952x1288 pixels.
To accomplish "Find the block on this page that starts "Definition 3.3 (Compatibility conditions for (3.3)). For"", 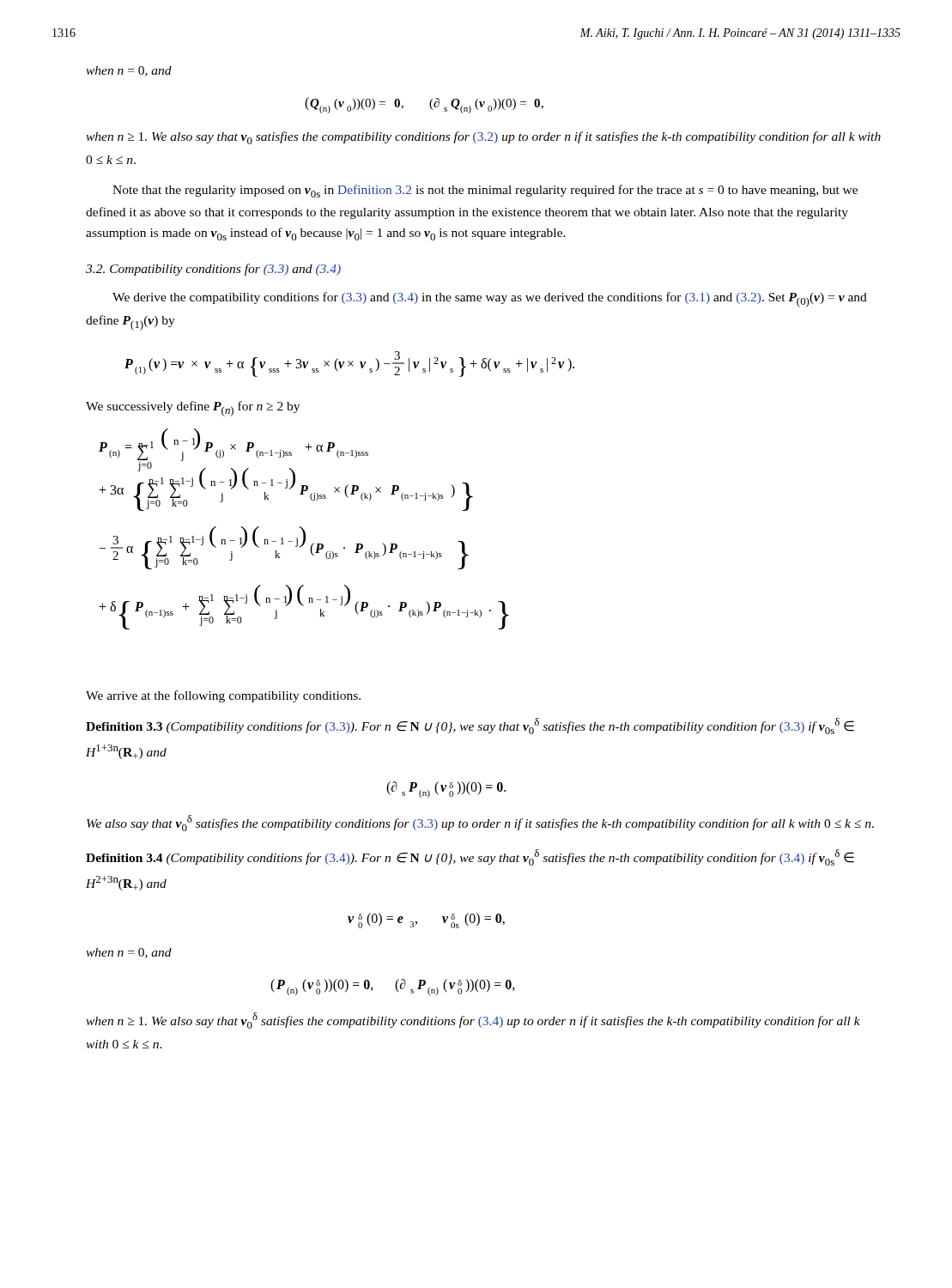I will point(470,739).
